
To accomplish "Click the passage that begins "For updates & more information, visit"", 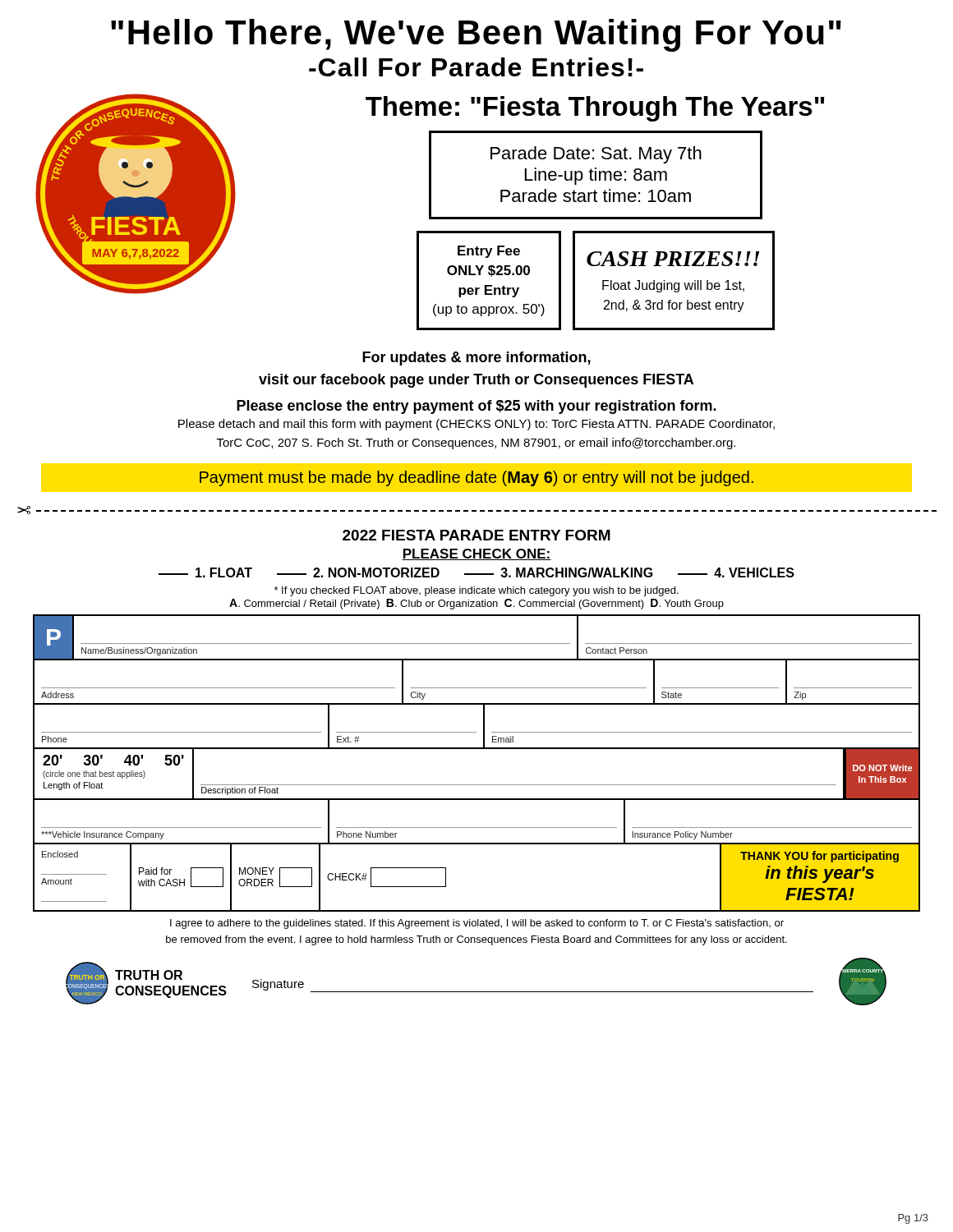I will point(476,369).
